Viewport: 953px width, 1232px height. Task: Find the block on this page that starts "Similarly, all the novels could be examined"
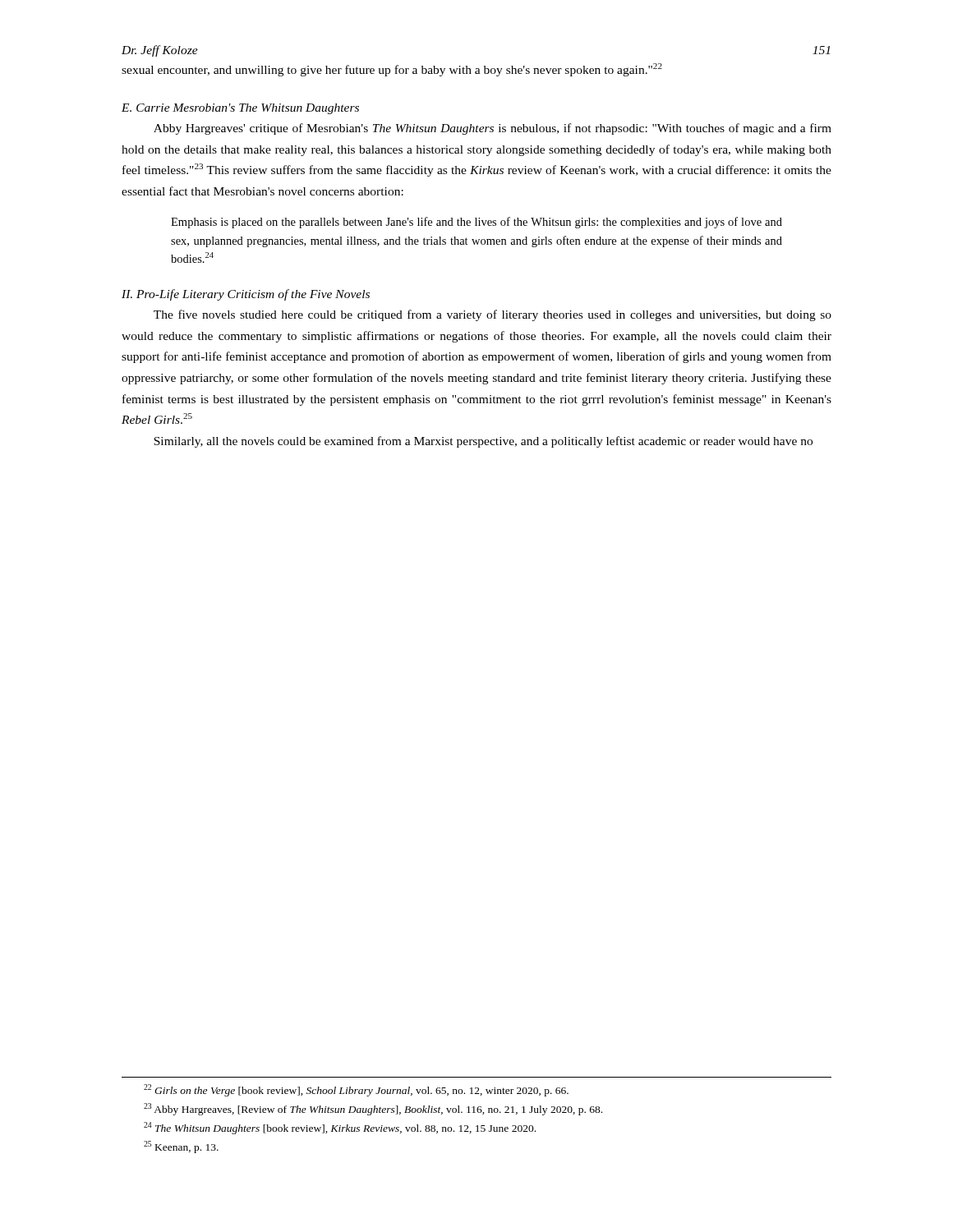[x=476, y=441]
